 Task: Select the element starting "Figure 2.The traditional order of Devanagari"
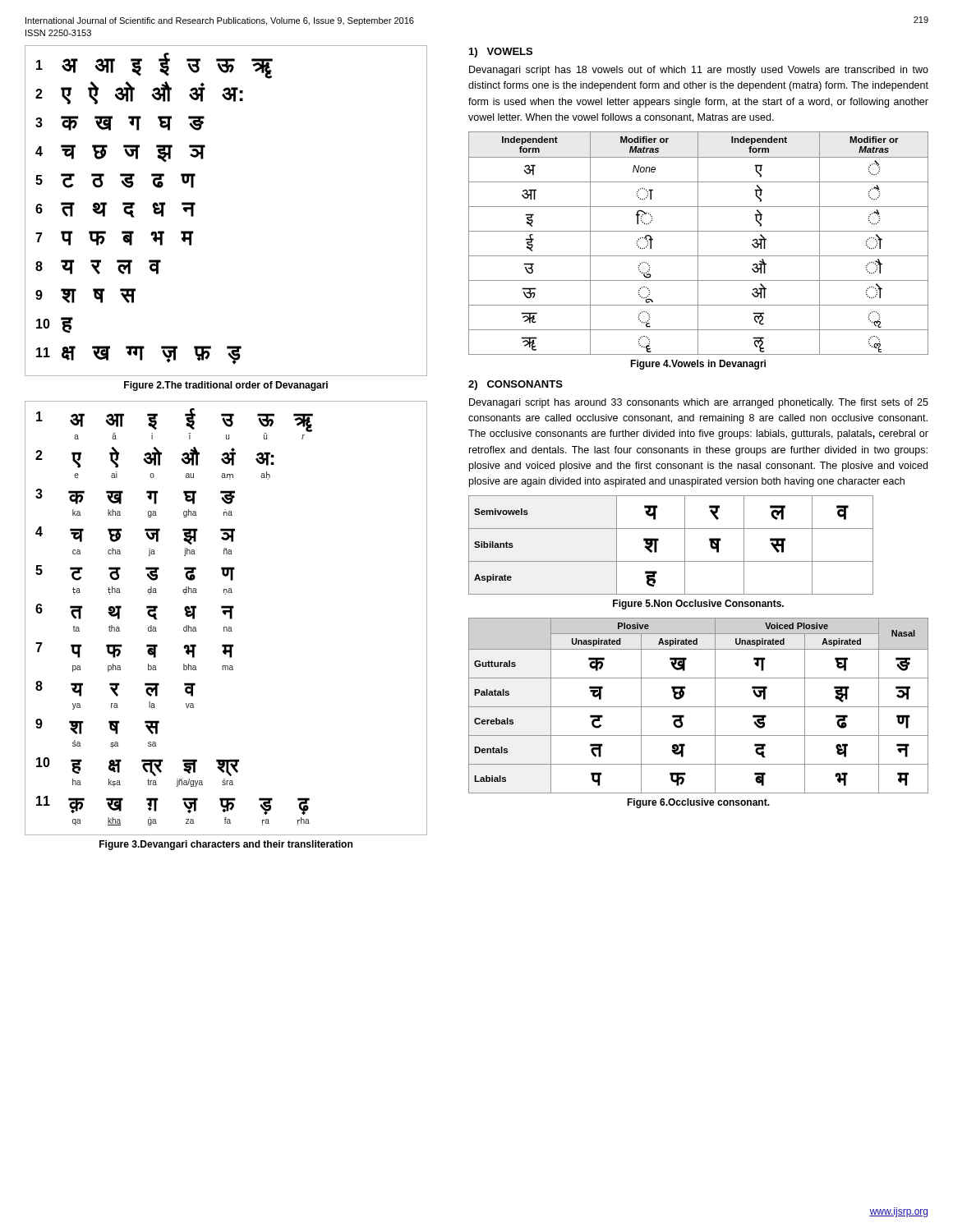[226, 385]
